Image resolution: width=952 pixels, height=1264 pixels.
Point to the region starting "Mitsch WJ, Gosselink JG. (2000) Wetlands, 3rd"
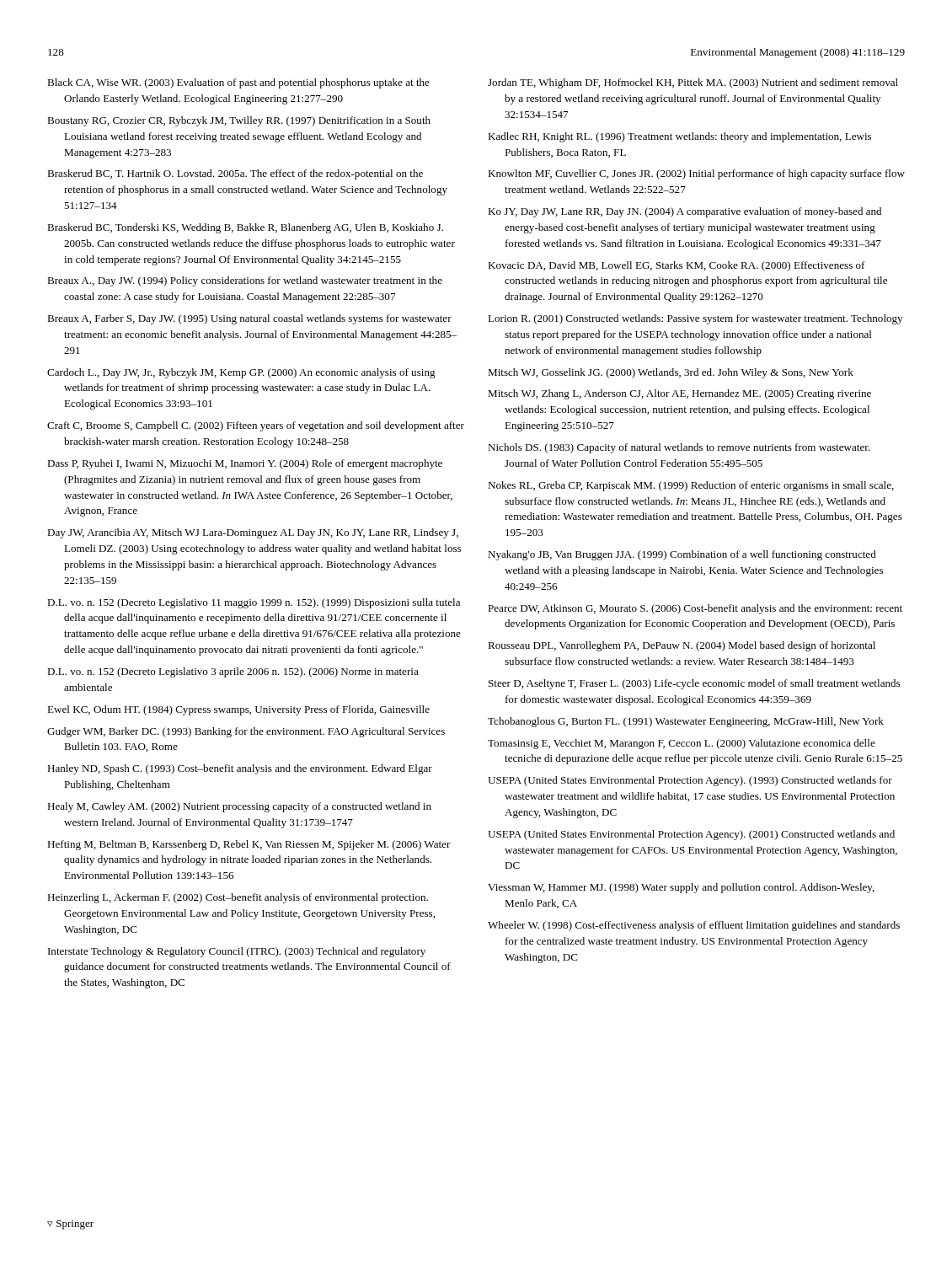(x=671, y=372)
